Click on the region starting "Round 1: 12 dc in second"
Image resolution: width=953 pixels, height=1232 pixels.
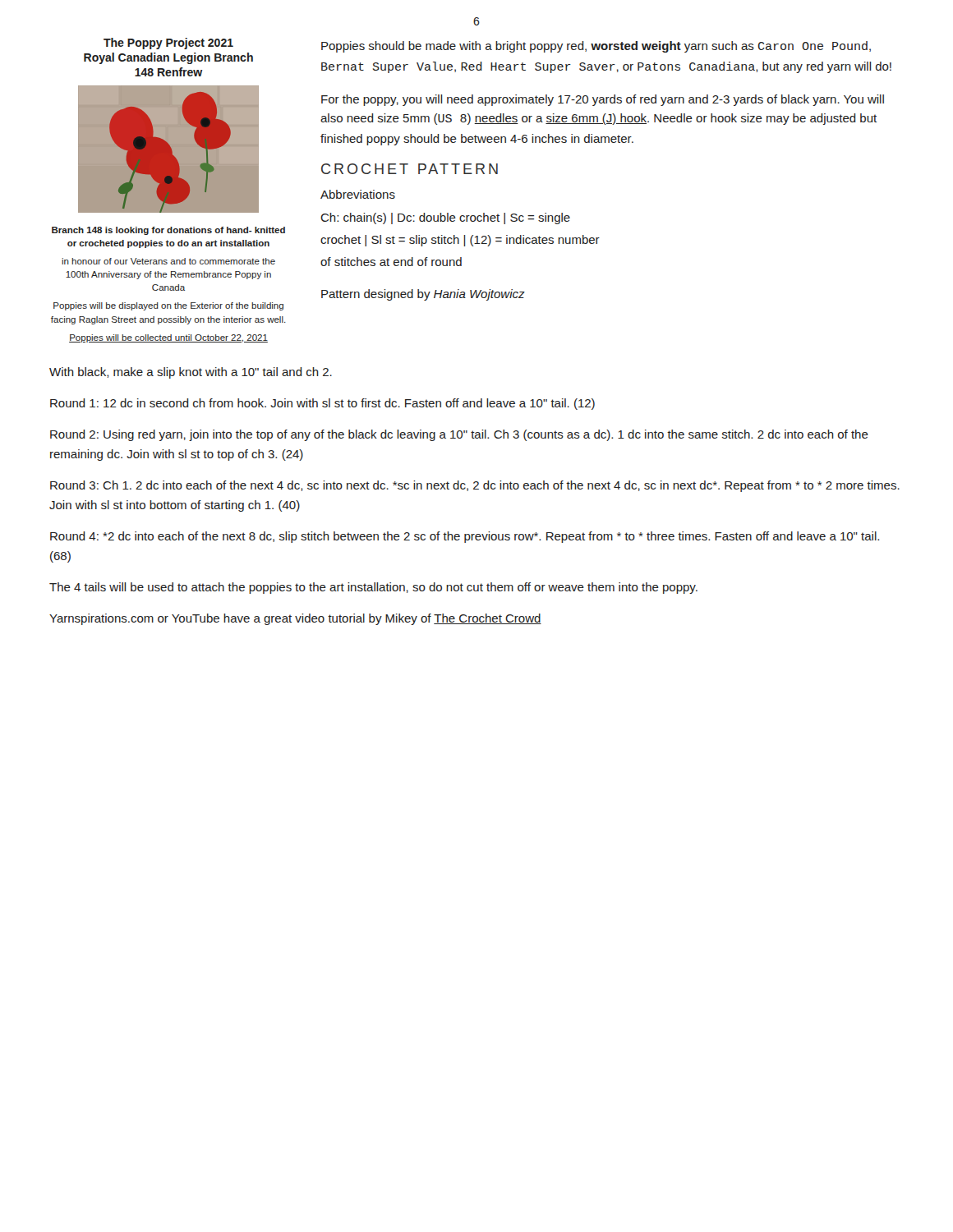click(x=476, y=403)
